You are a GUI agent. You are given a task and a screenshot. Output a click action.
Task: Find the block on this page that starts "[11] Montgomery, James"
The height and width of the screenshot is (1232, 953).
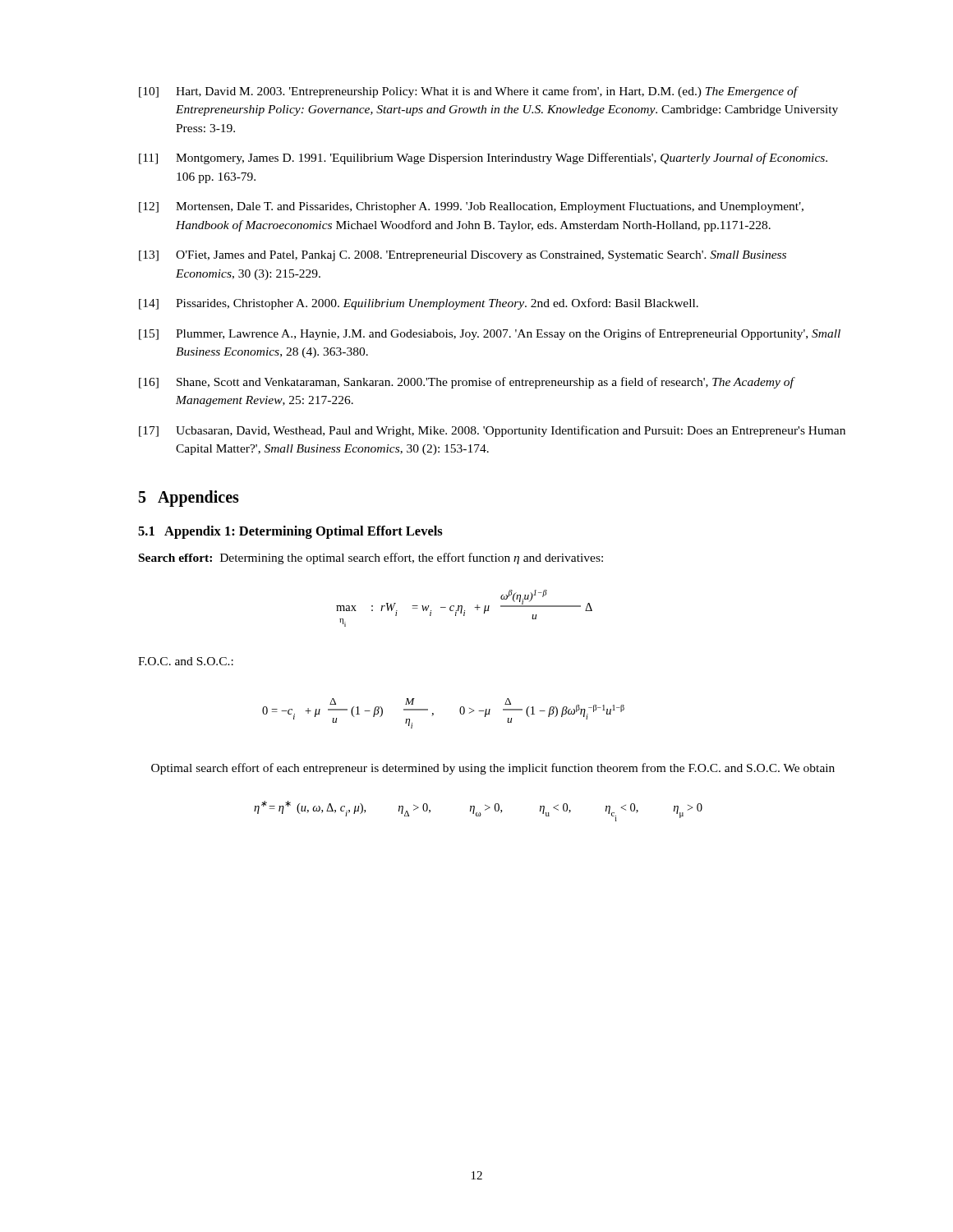click(x=492, y=167)
